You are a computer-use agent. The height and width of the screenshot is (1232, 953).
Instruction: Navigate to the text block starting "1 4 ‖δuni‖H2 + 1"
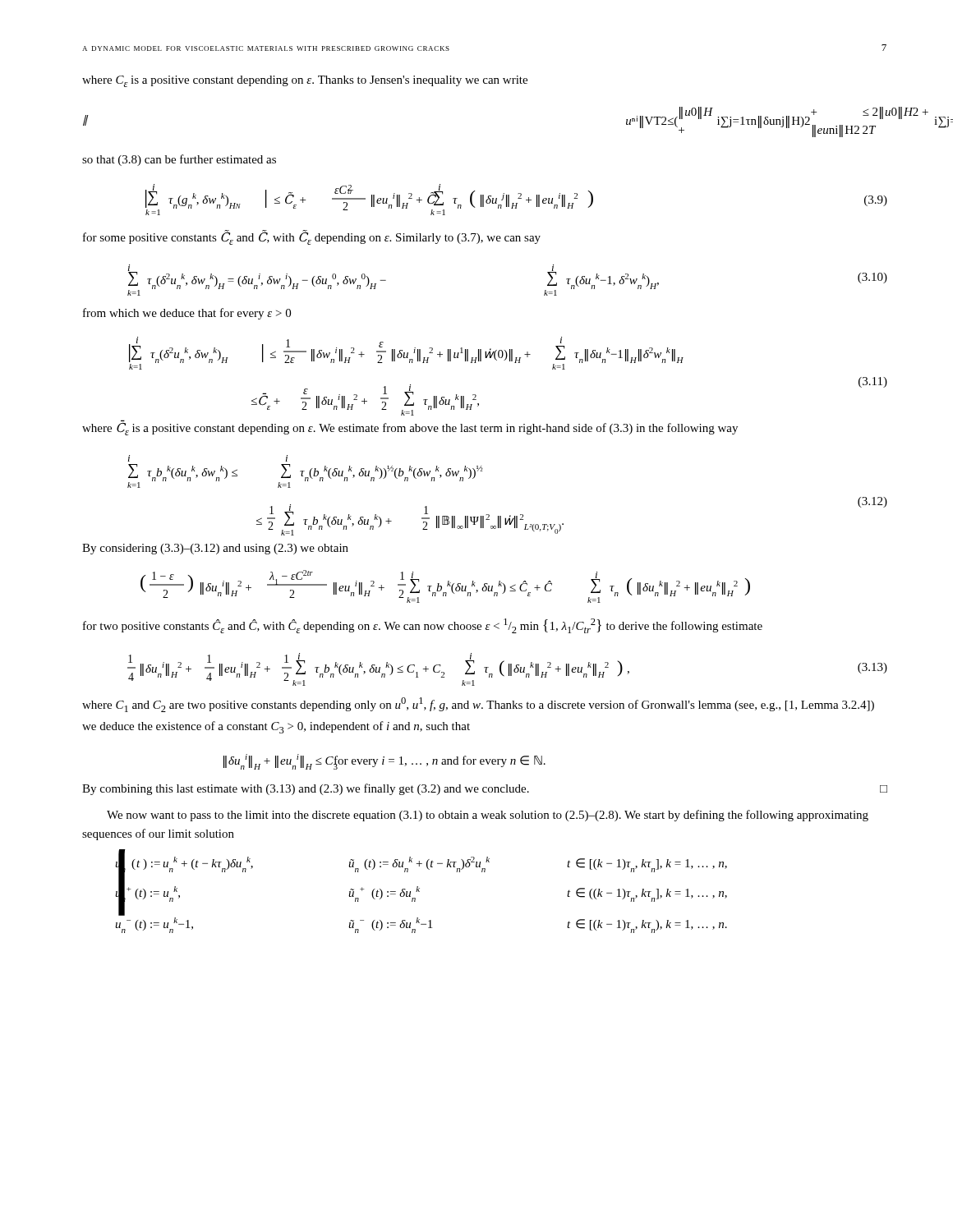[485, 667]
